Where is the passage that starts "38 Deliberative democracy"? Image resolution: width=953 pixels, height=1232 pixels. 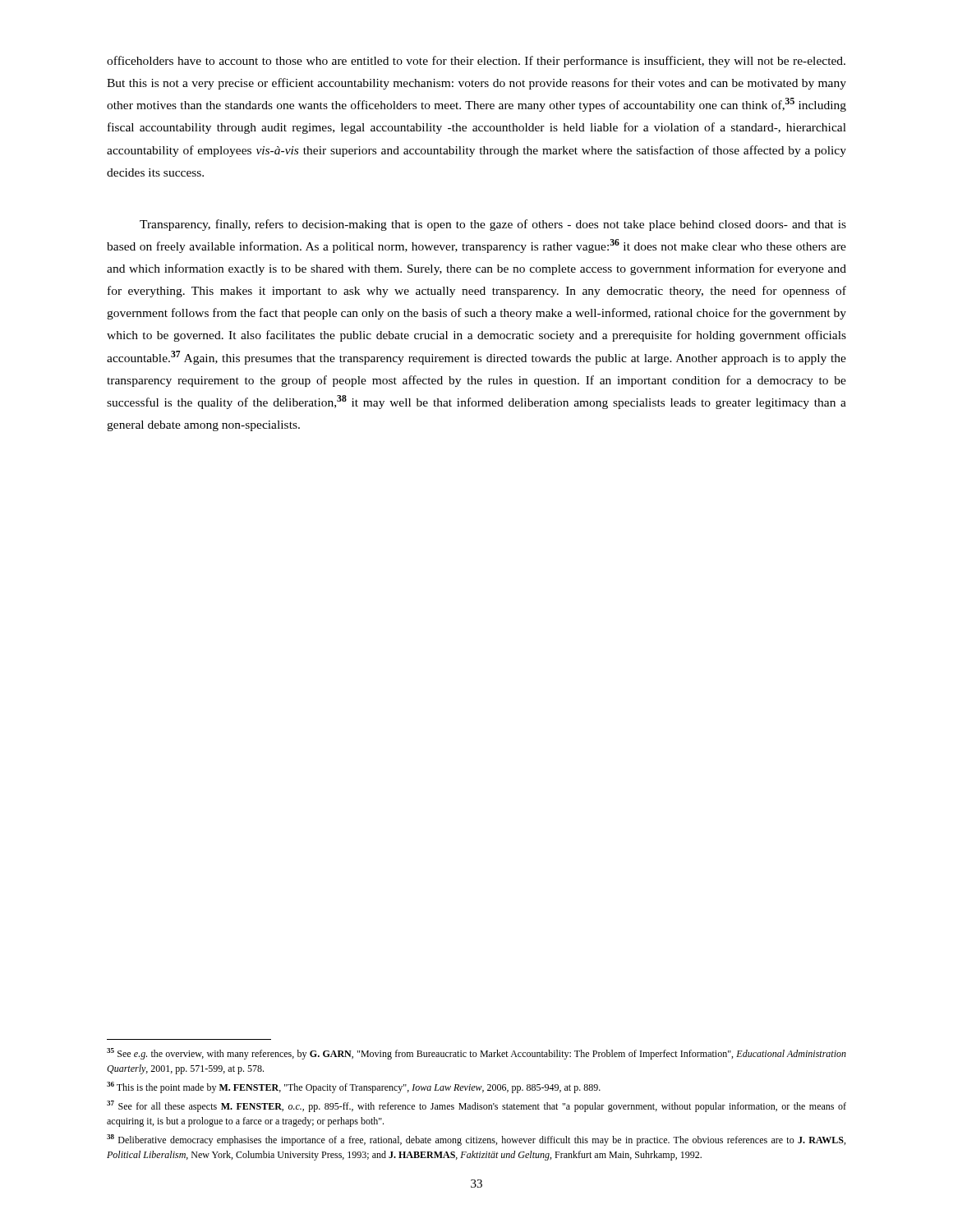tap(476, 1147)
